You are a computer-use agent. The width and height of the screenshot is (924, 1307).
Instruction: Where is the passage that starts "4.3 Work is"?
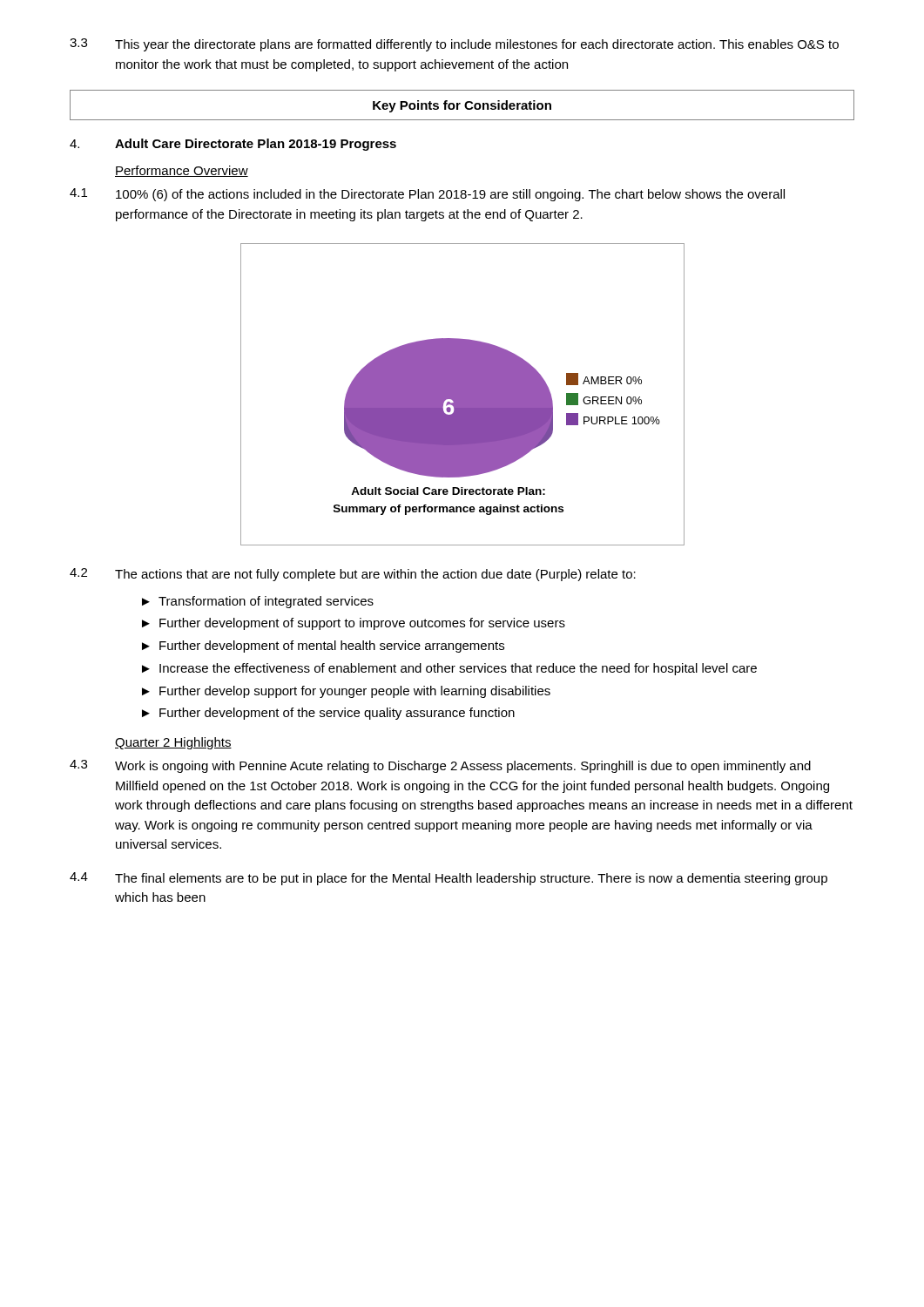pyautogui.click(x=462, y=805)
